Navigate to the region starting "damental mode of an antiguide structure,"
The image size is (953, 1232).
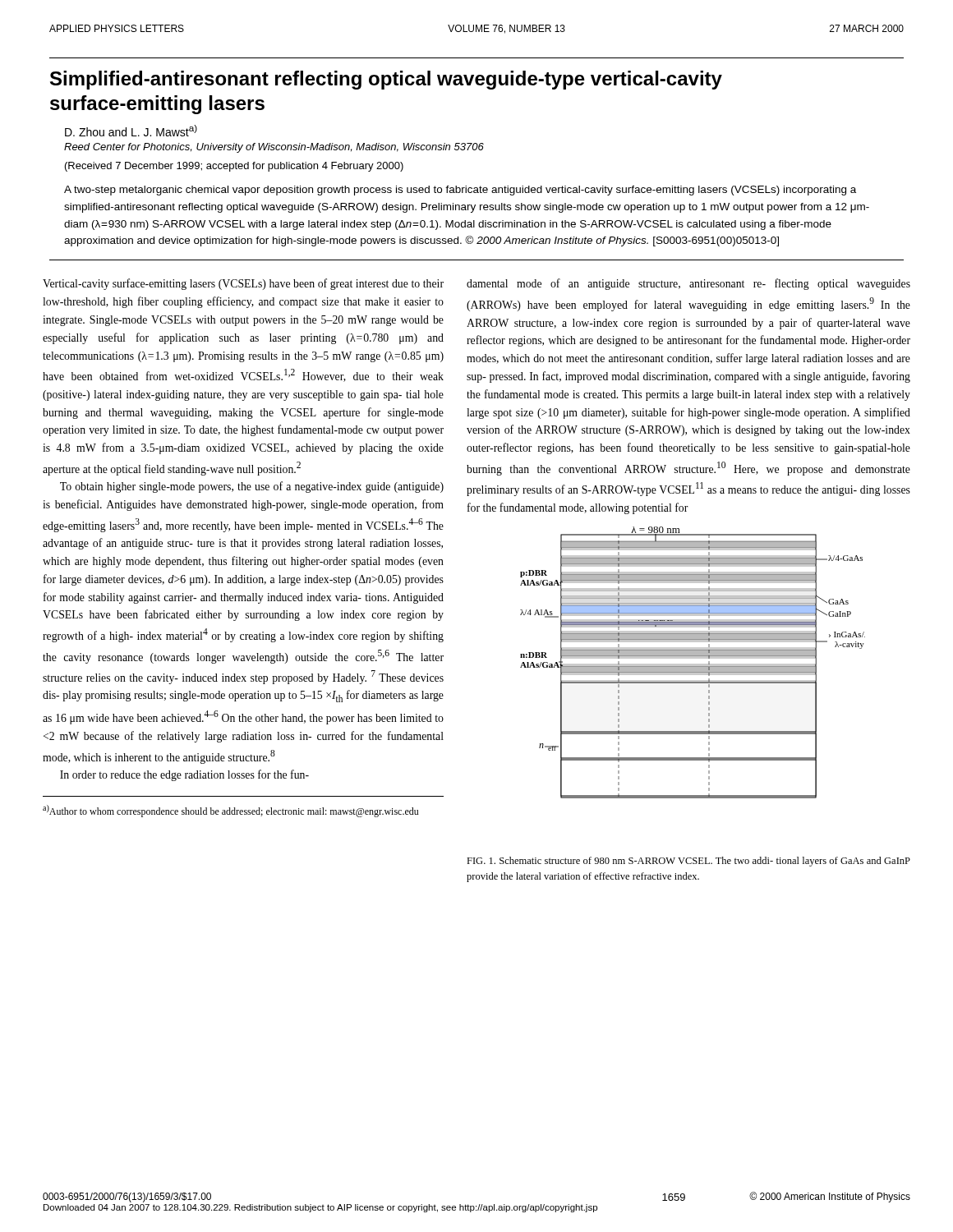688,396
